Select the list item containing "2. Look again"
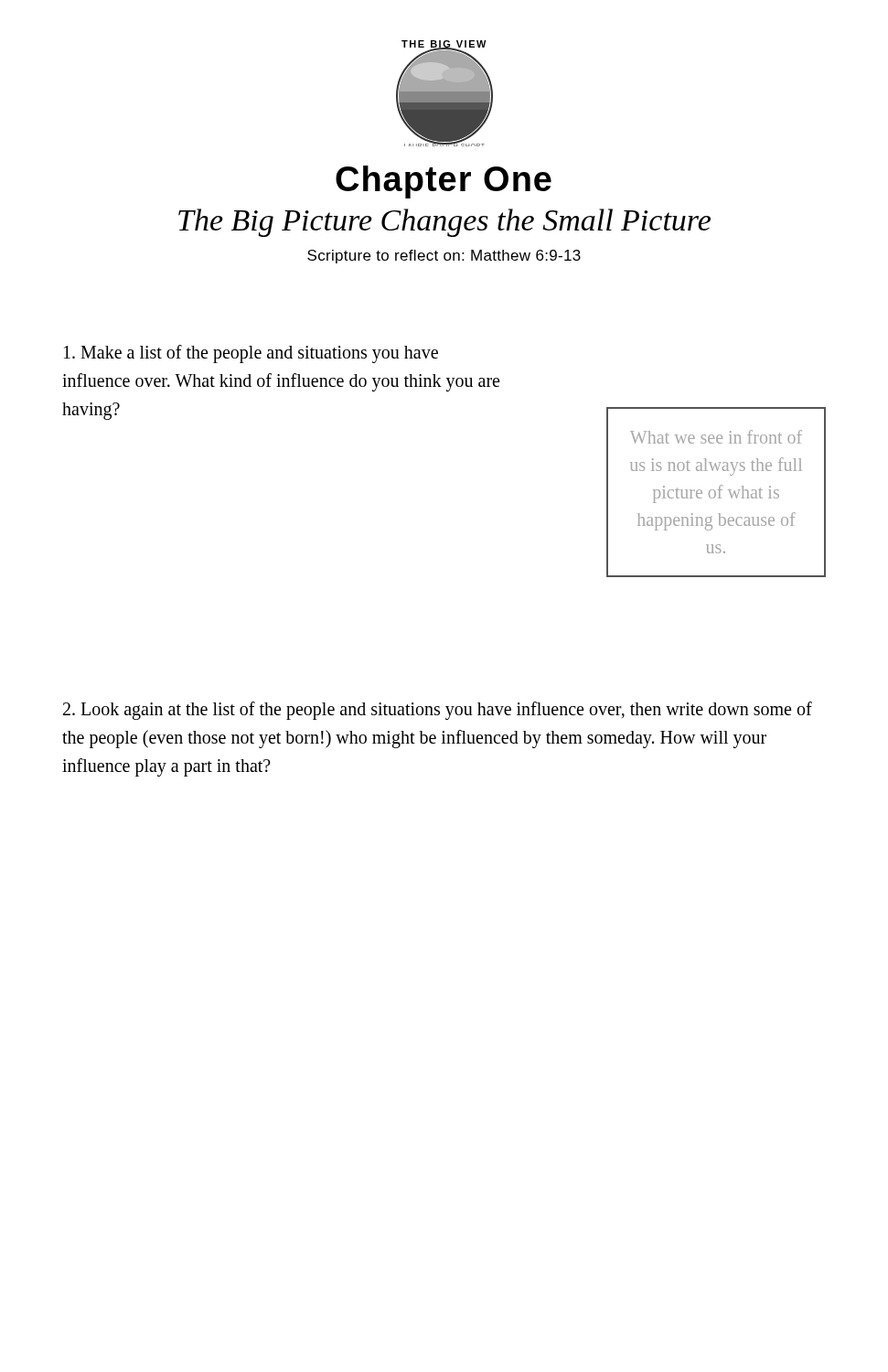This screenshot has width=888, height=1372. click(x=437, y=737)
